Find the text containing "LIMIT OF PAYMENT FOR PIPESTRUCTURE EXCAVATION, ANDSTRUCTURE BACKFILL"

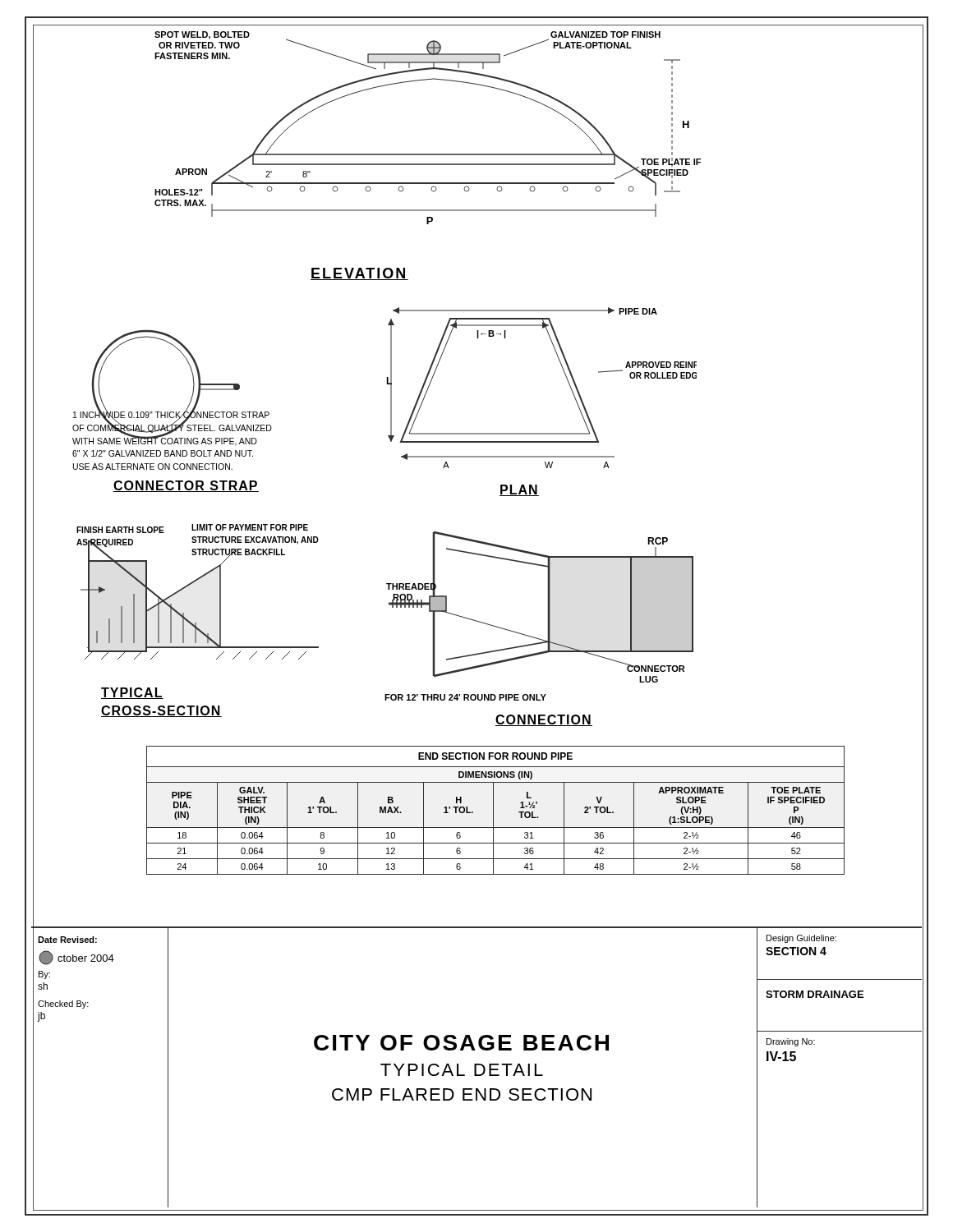(x=255, y=540)
